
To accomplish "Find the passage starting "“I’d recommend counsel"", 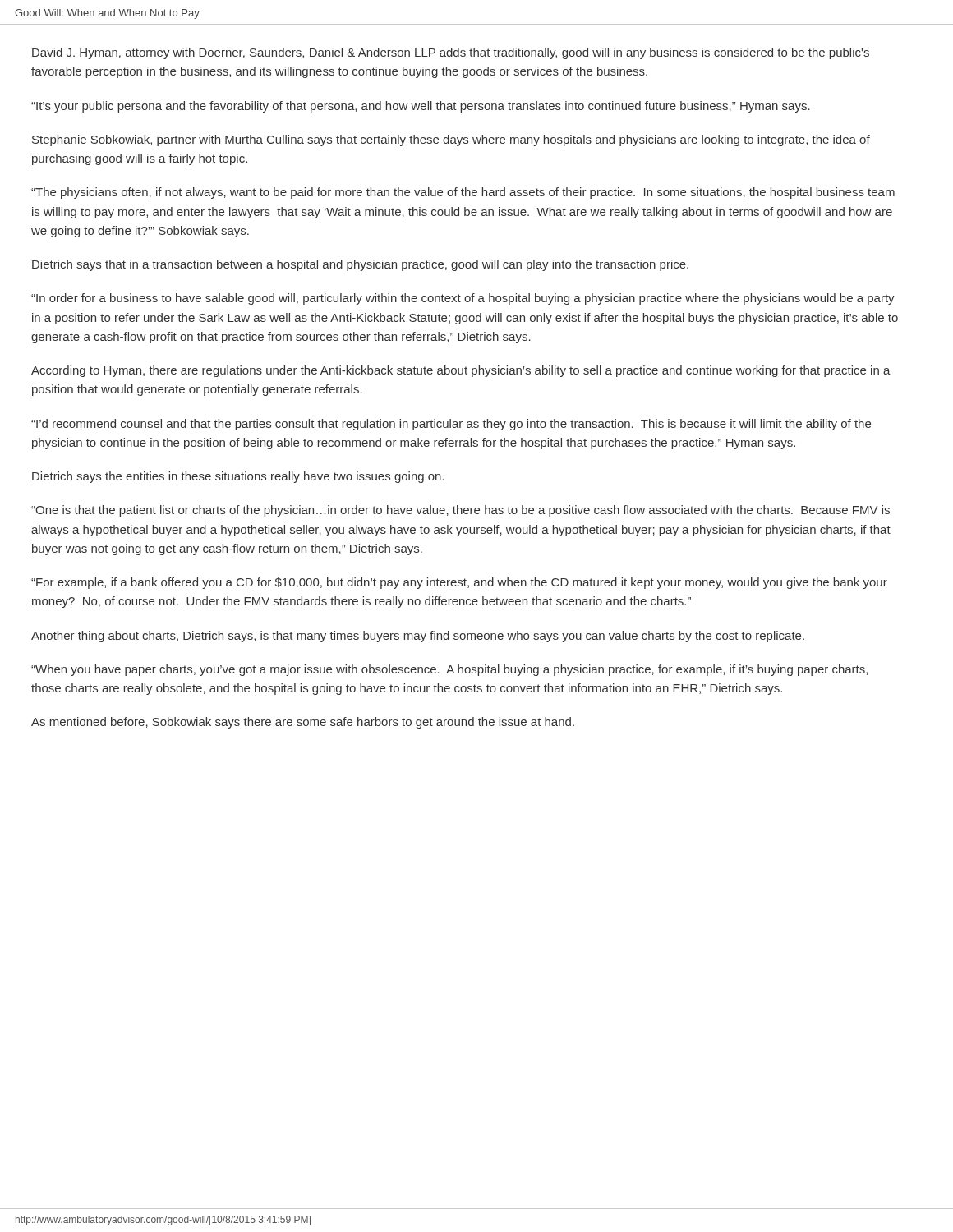I will click(451, 433).
